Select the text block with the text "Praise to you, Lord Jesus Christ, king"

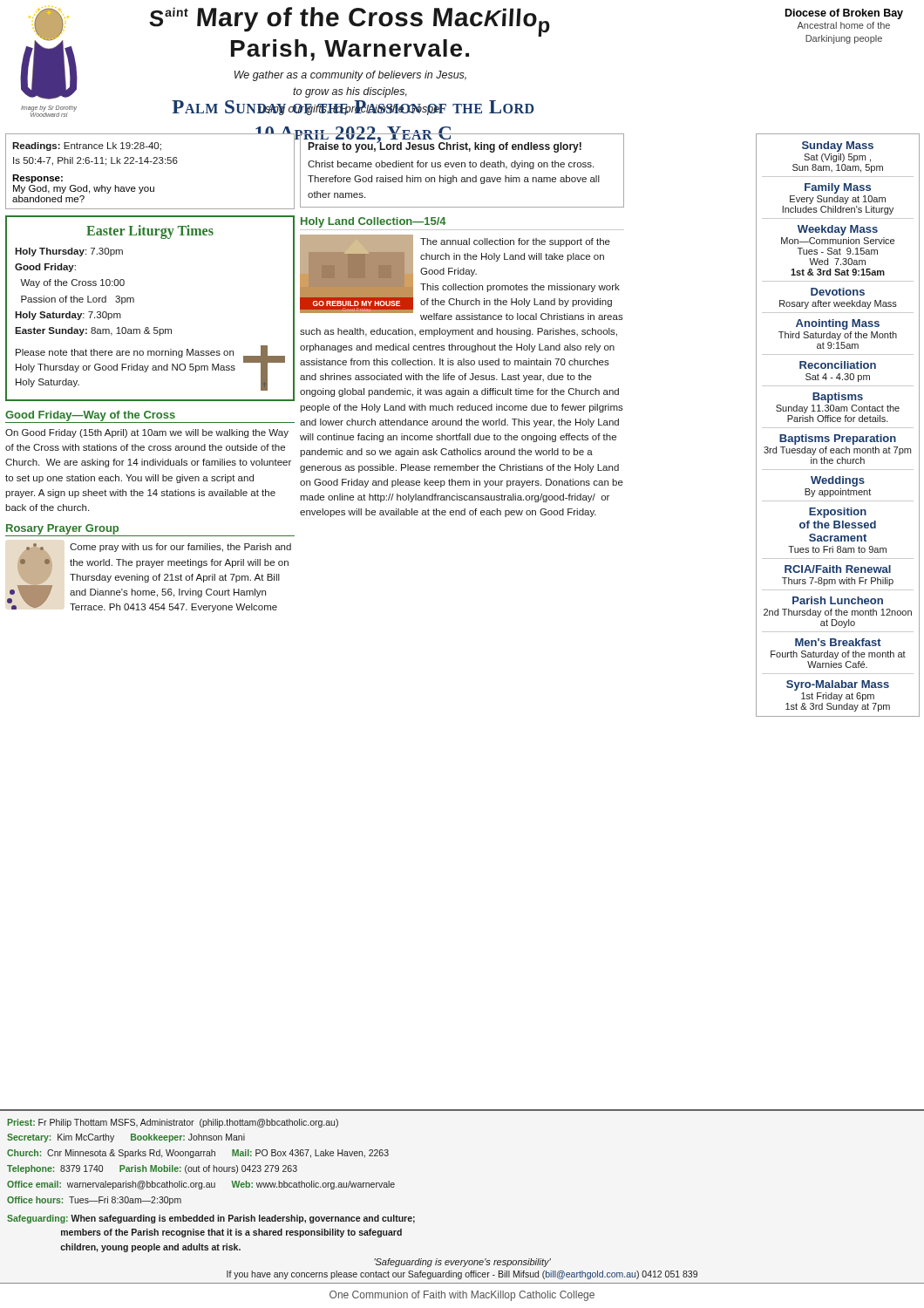462,170
